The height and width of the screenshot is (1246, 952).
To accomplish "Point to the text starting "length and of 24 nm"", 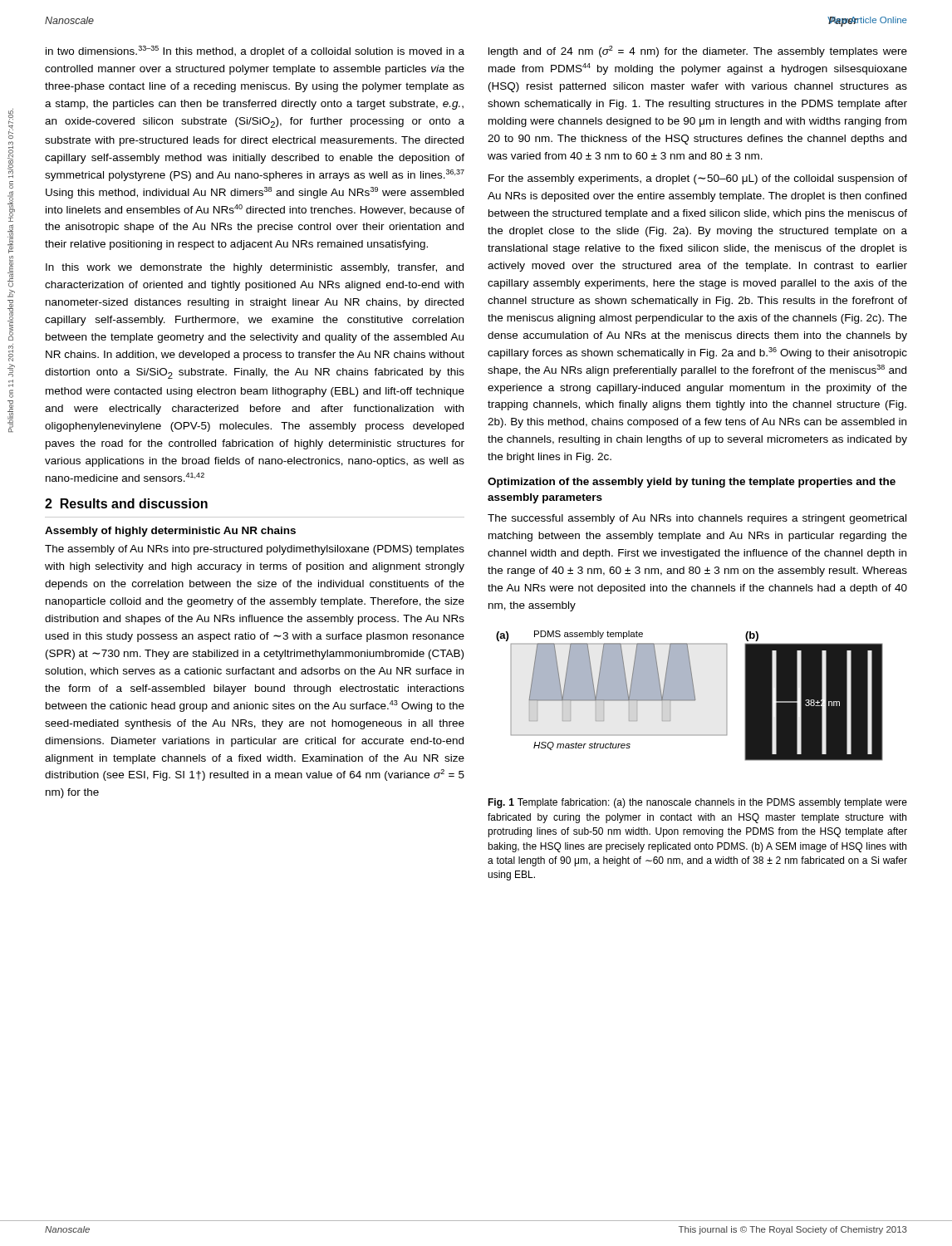I will pyautogui.click(x=697, y=104).
